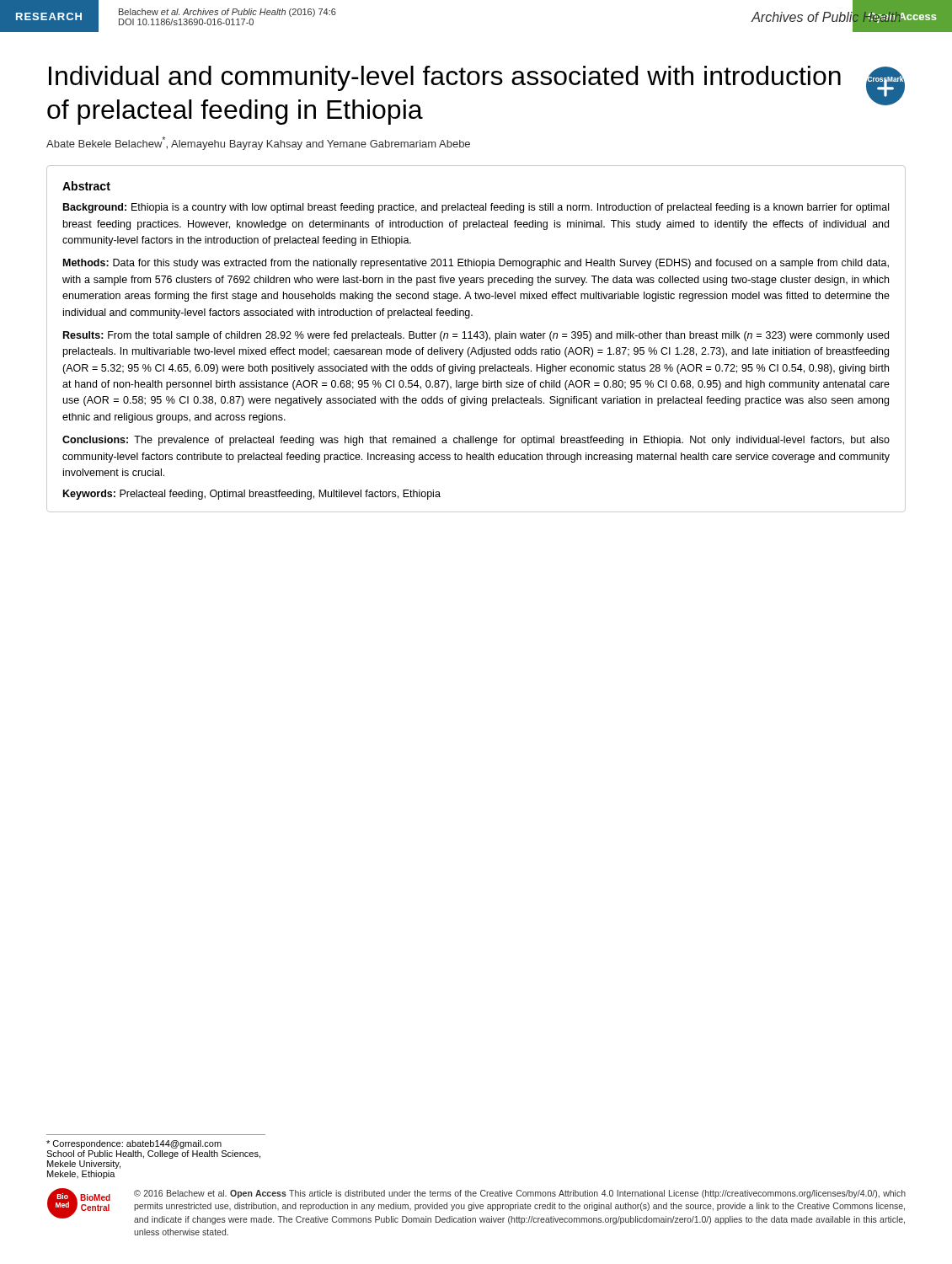Point to the text starting "Abate Bekele Belachew*, Alemayehu Bayray Kahsay and Yemane"
The width and height of the screenshot is (952, 1264).
pos(258,143)
